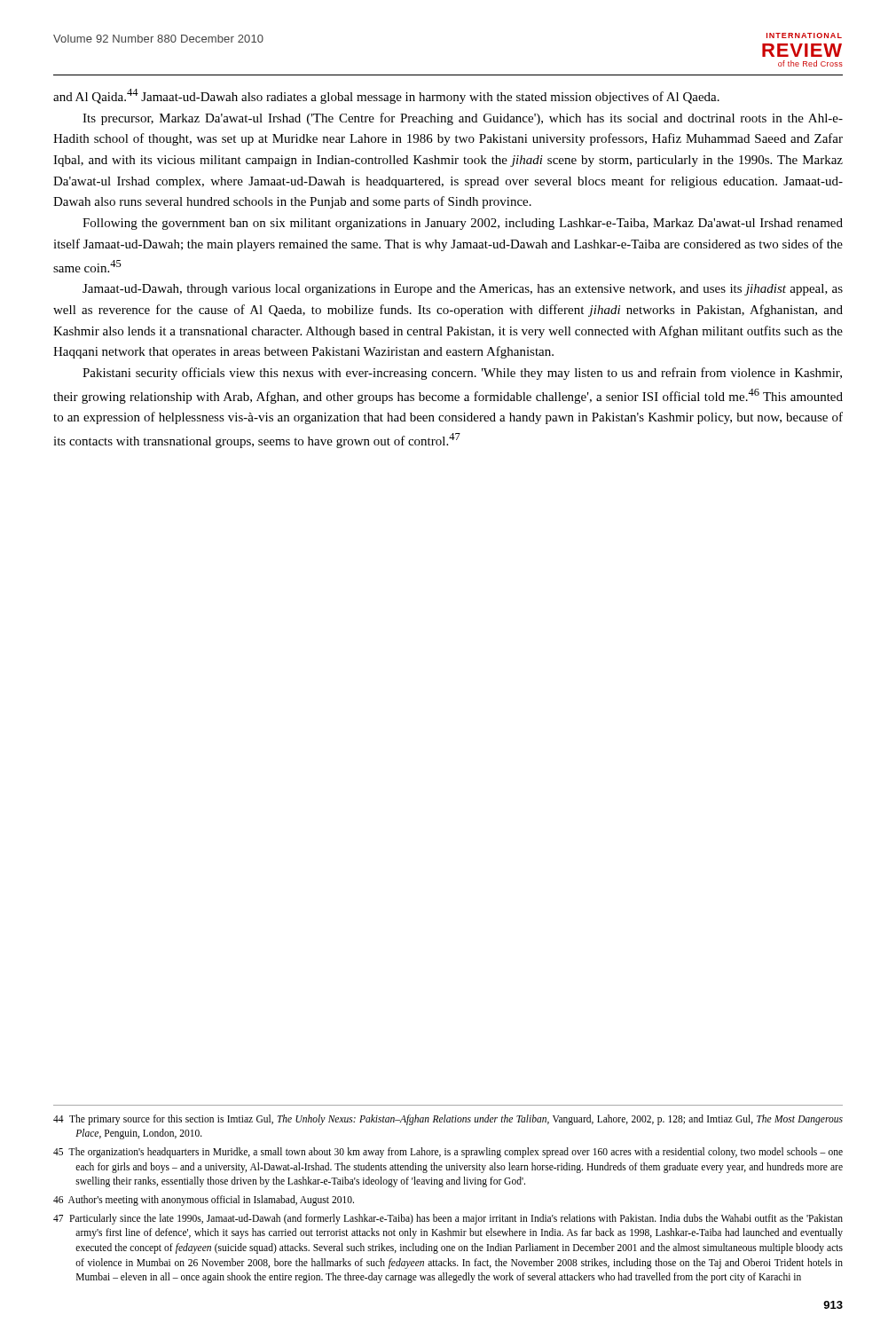The height and width of the screenshot is (1331, 896).
Task: Locate the block of text that opens with "and Al Qaida.44 Jamaat-ud-Dawah also radiates"
Action: pyautogui.click(x=386, y=96)
